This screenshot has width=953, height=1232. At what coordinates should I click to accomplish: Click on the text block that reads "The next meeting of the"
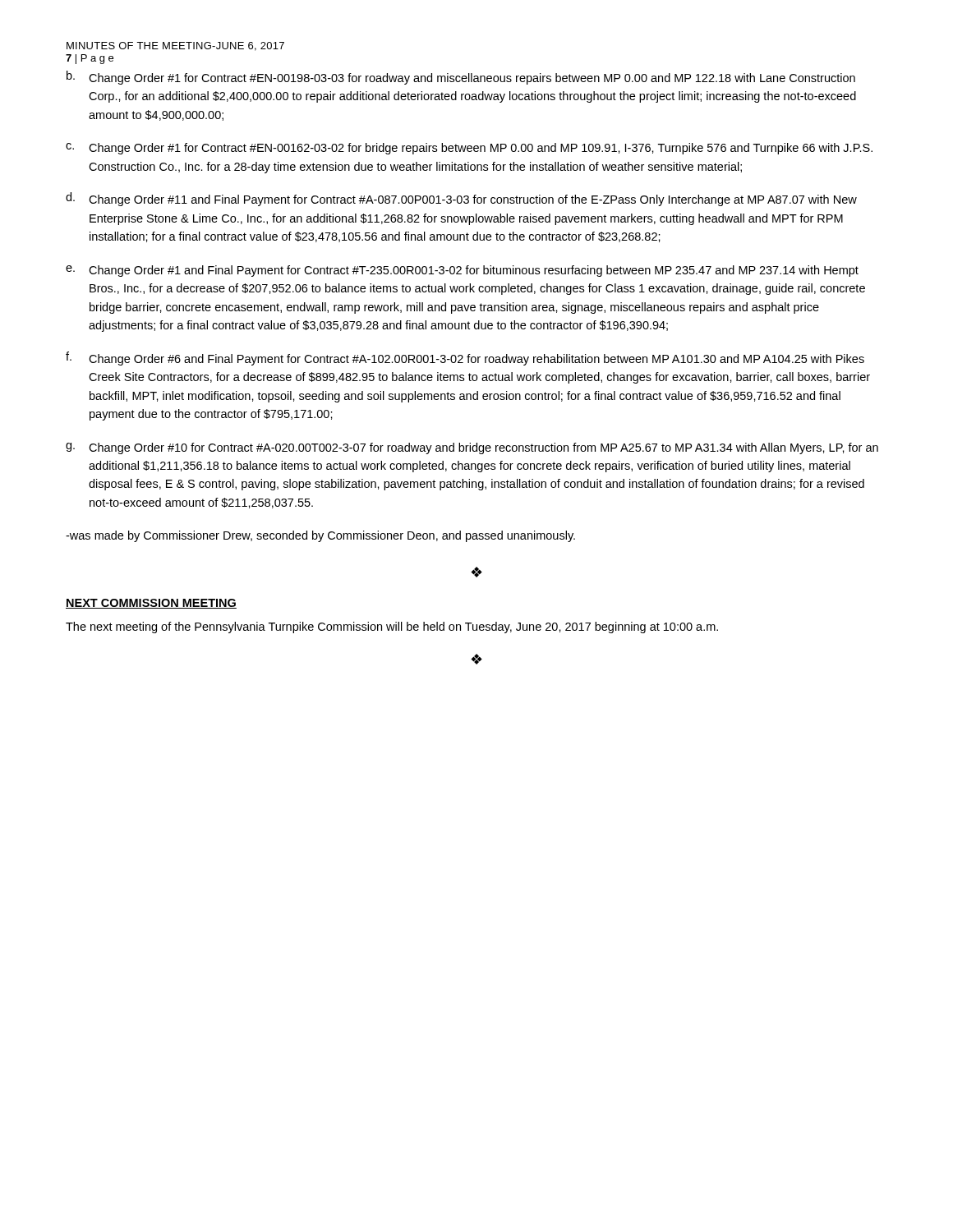click(x=392, y=627)
